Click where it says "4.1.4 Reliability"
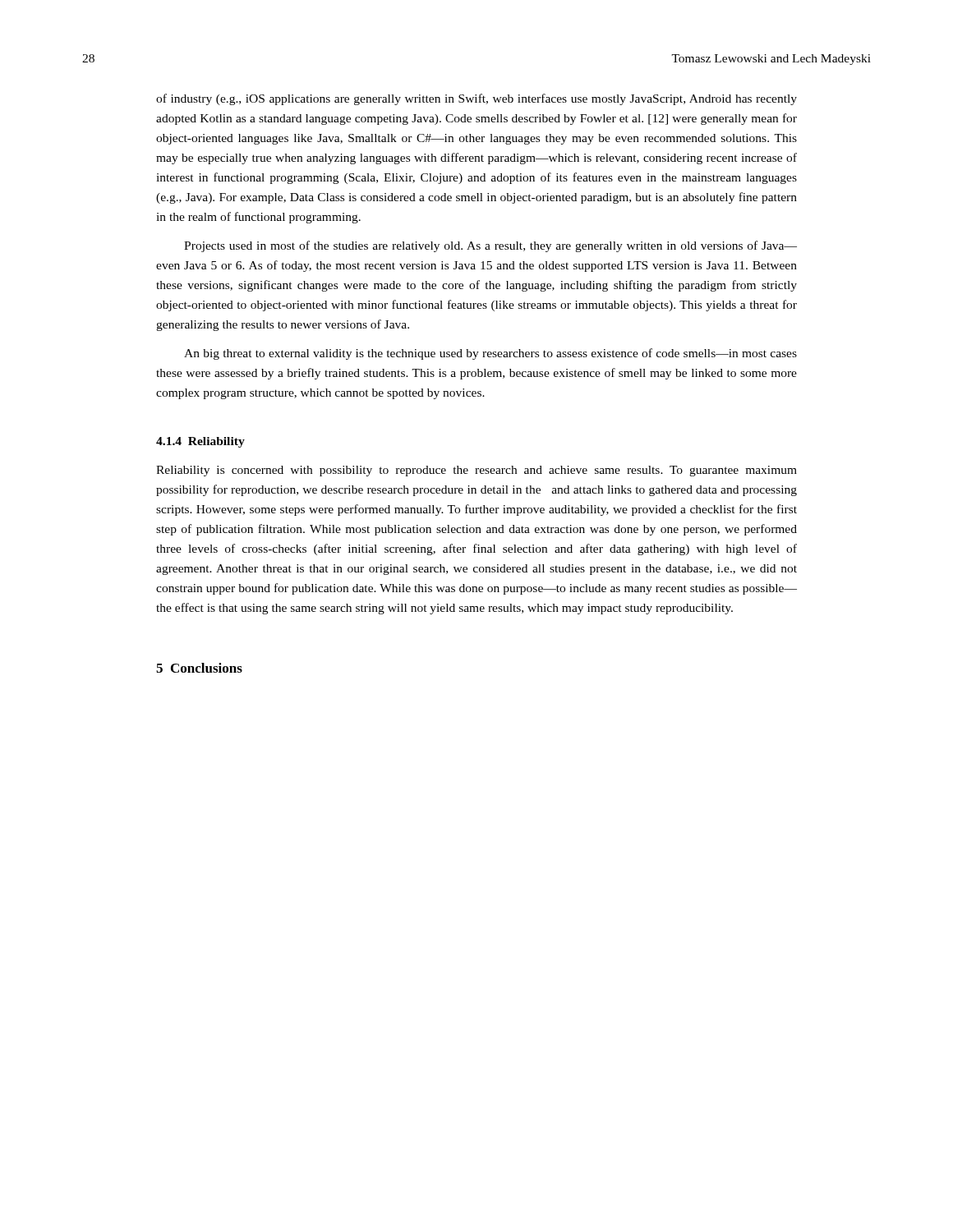Screen dimensions: 1232x953 point(200,441)
